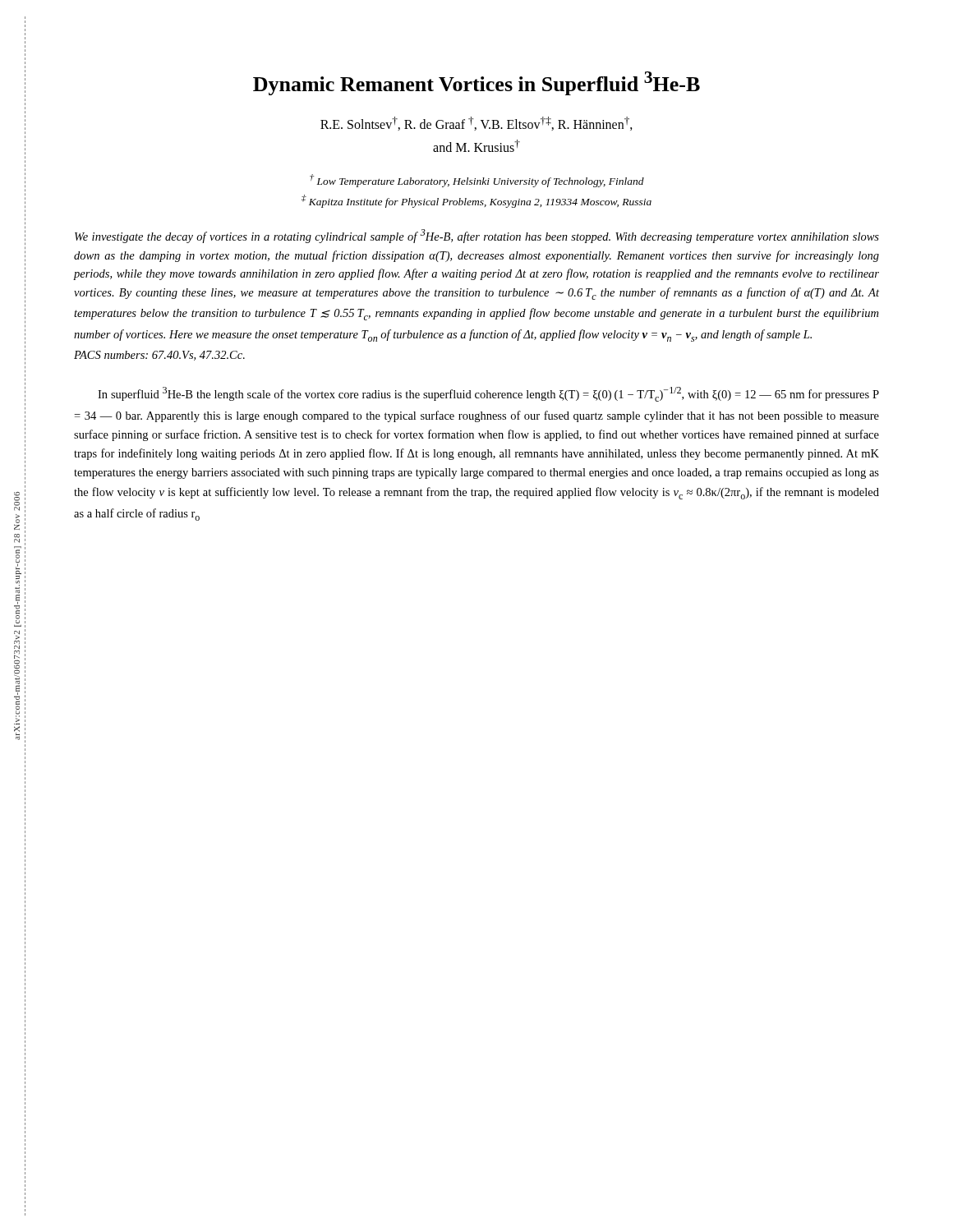Click on the region starting "† Low Temperature Laboratory, Helsinki"

(x=476, y=190)
